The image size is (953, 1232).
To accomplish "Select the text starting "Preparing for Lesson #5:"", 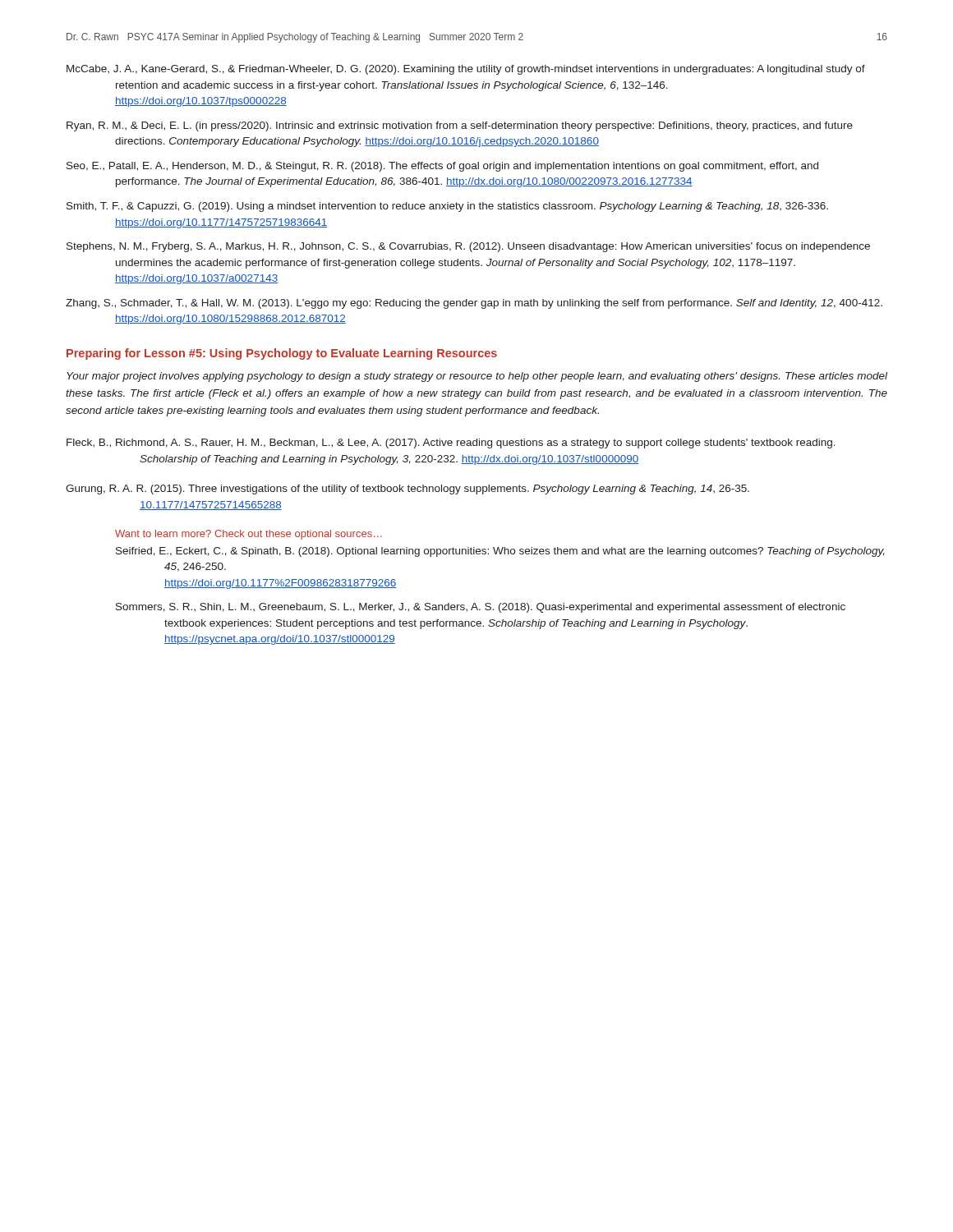I will click(282, 353).
